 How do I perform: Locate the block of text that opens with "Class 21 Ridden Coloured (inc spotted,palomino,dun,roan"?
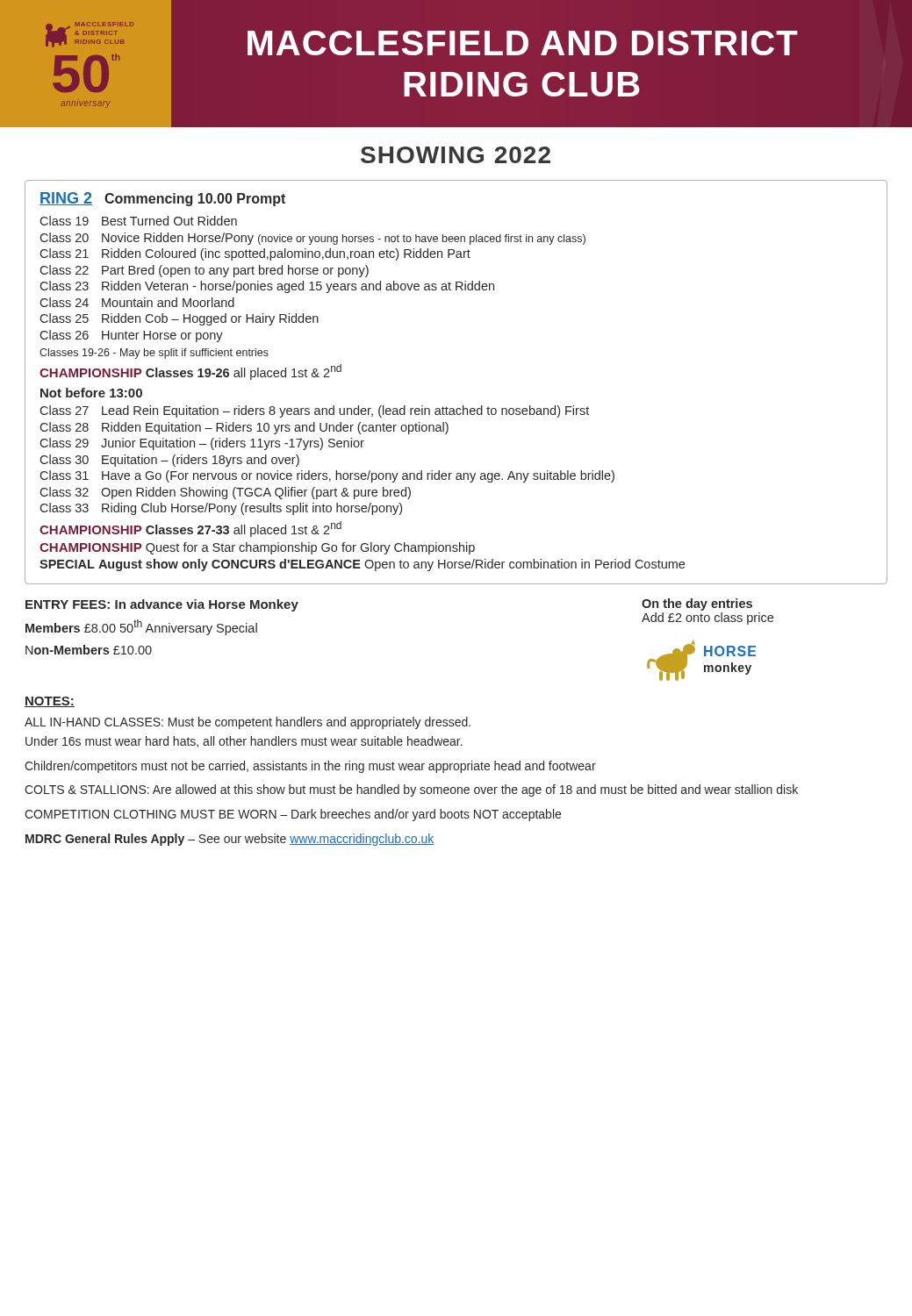tap(255, 254)
